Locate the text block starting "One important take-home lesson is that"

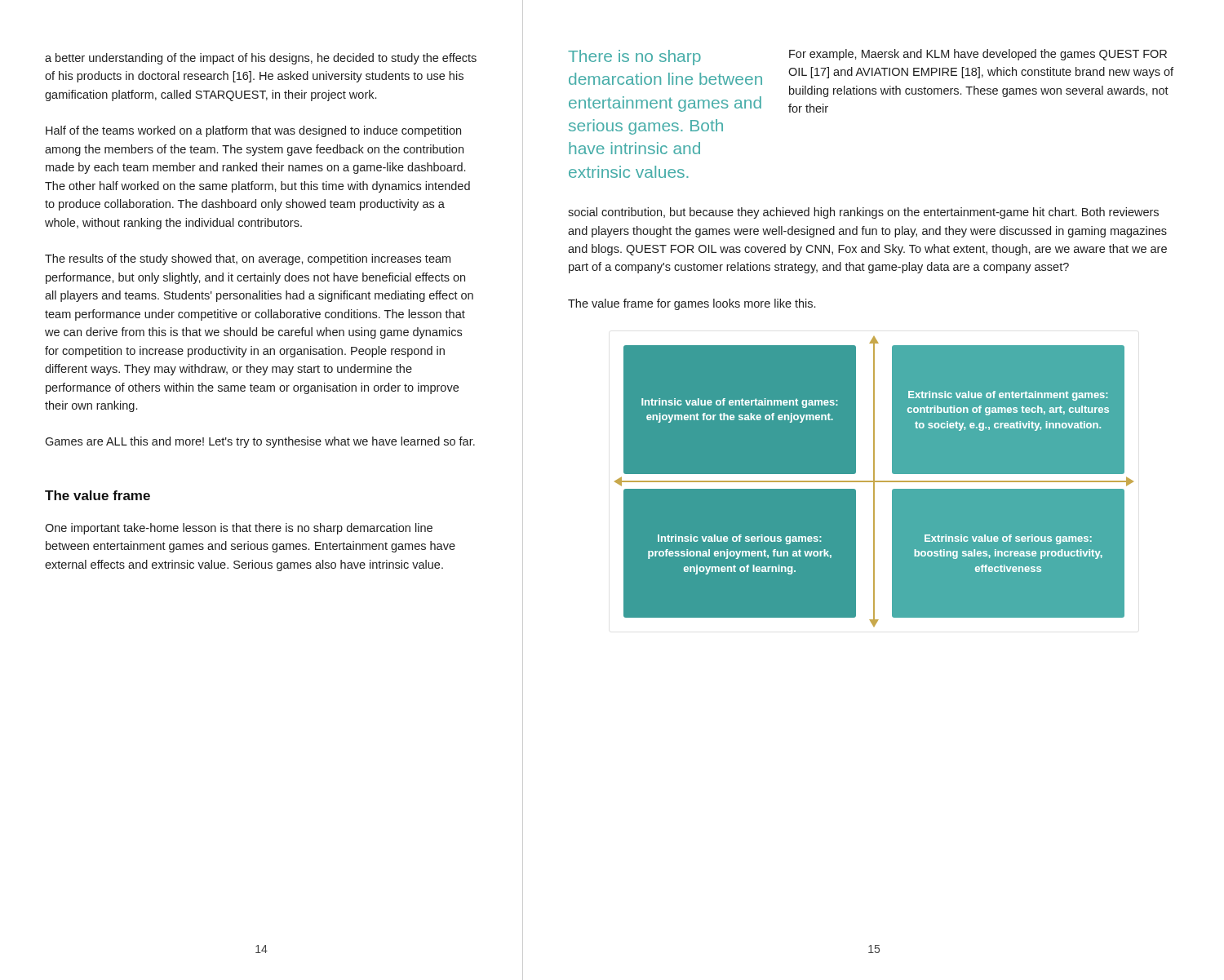click(x=250, y=546)
